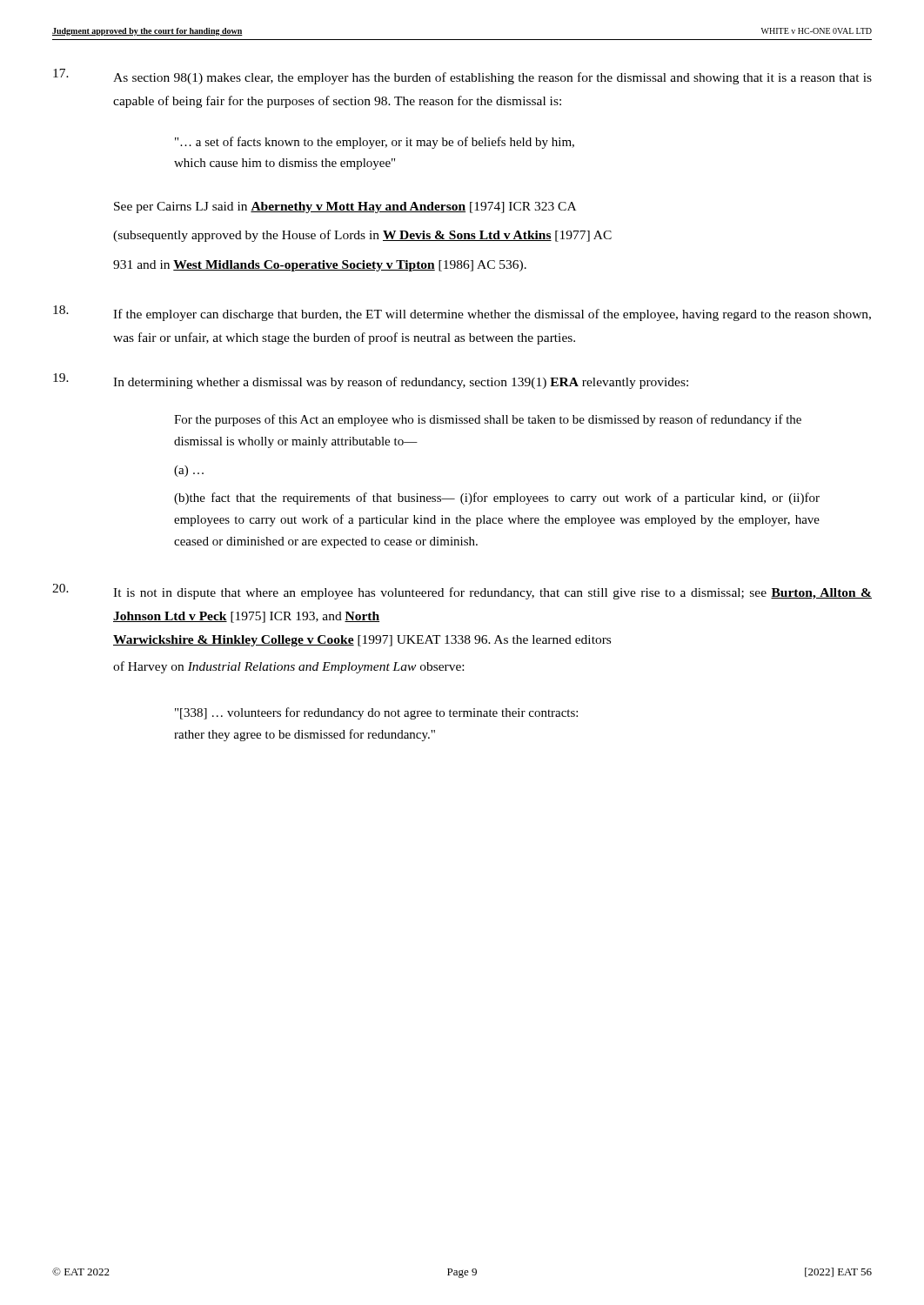Image resolution: width=924 pixels, height=1305 pixels.
Task: Navigate to the text block starting "(a) …"
Action: (189, 469)
